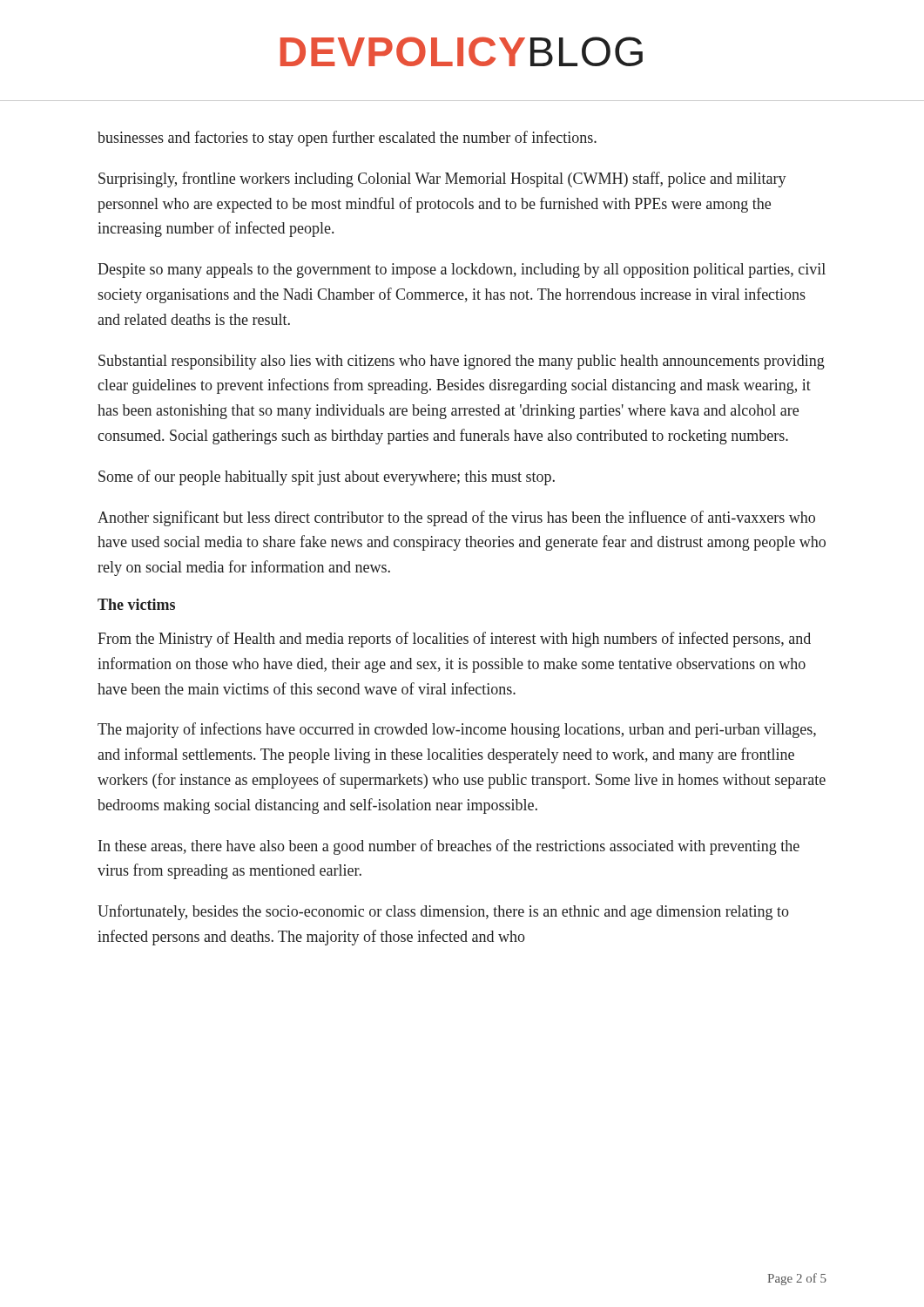Point to the block starting "Another significant but less direct contributor"

click(462, 542)
